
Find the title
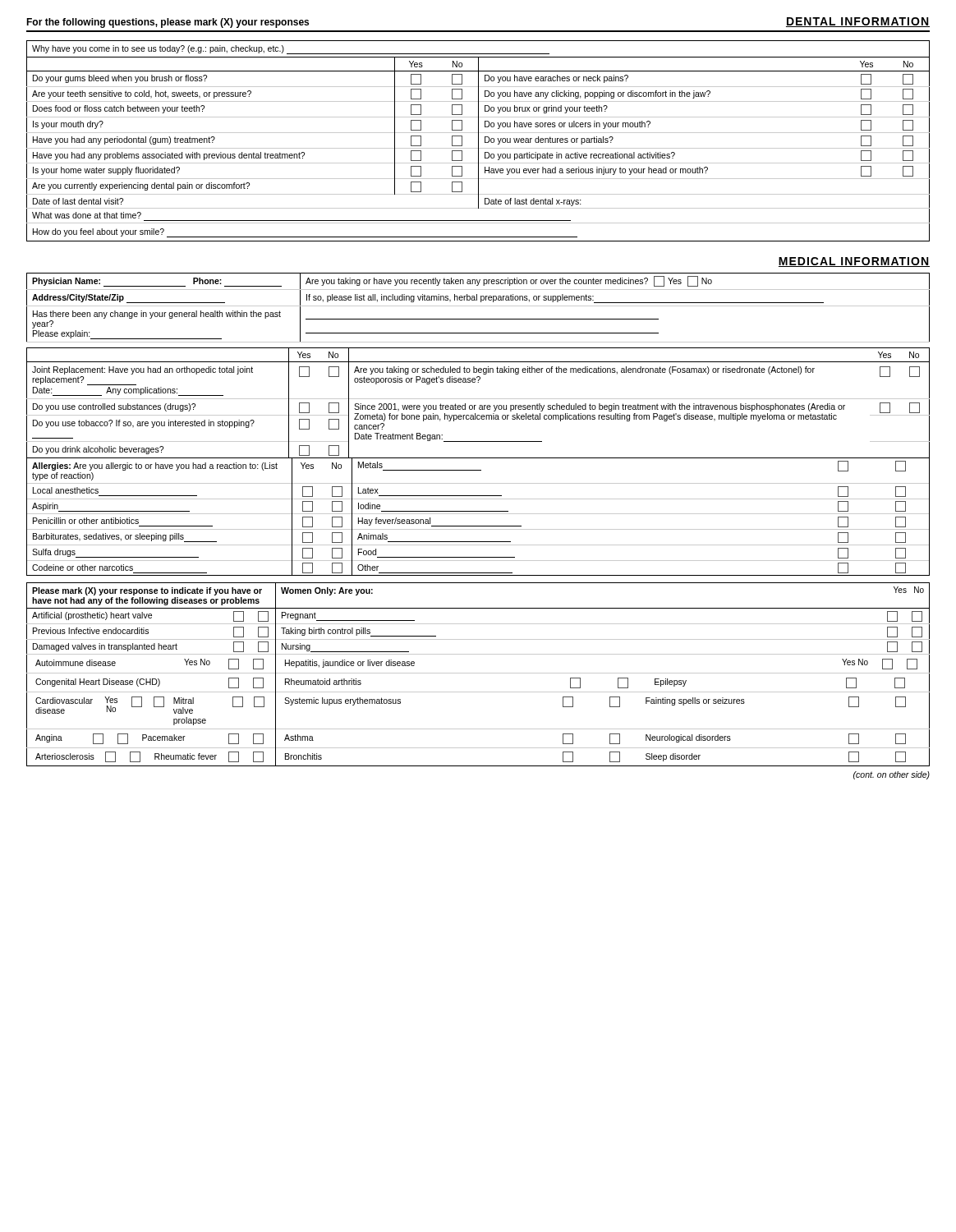pyautogui.click(x=854, y=261)
